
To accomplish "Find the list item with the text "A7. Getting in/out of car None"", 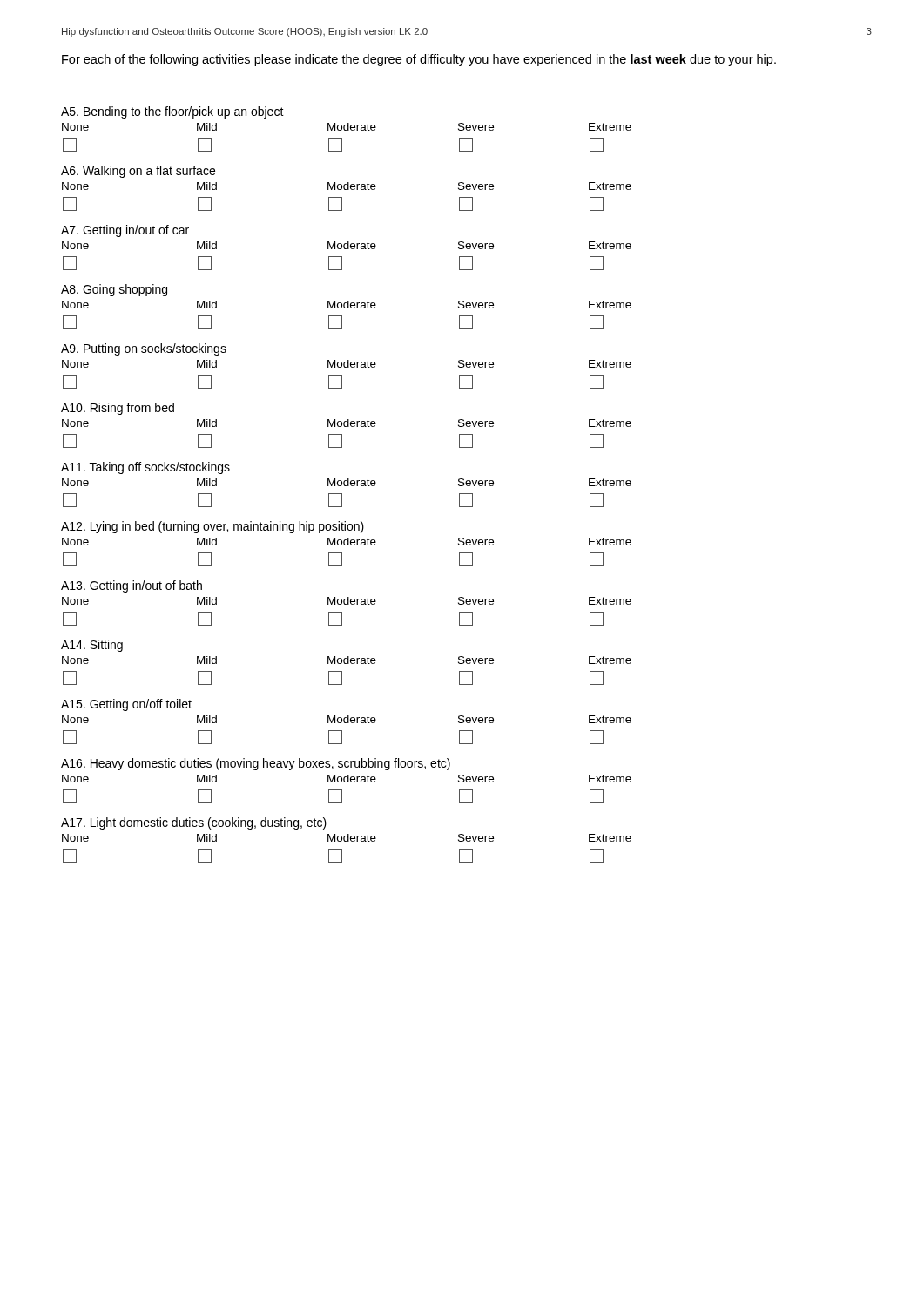I will 466,247.
